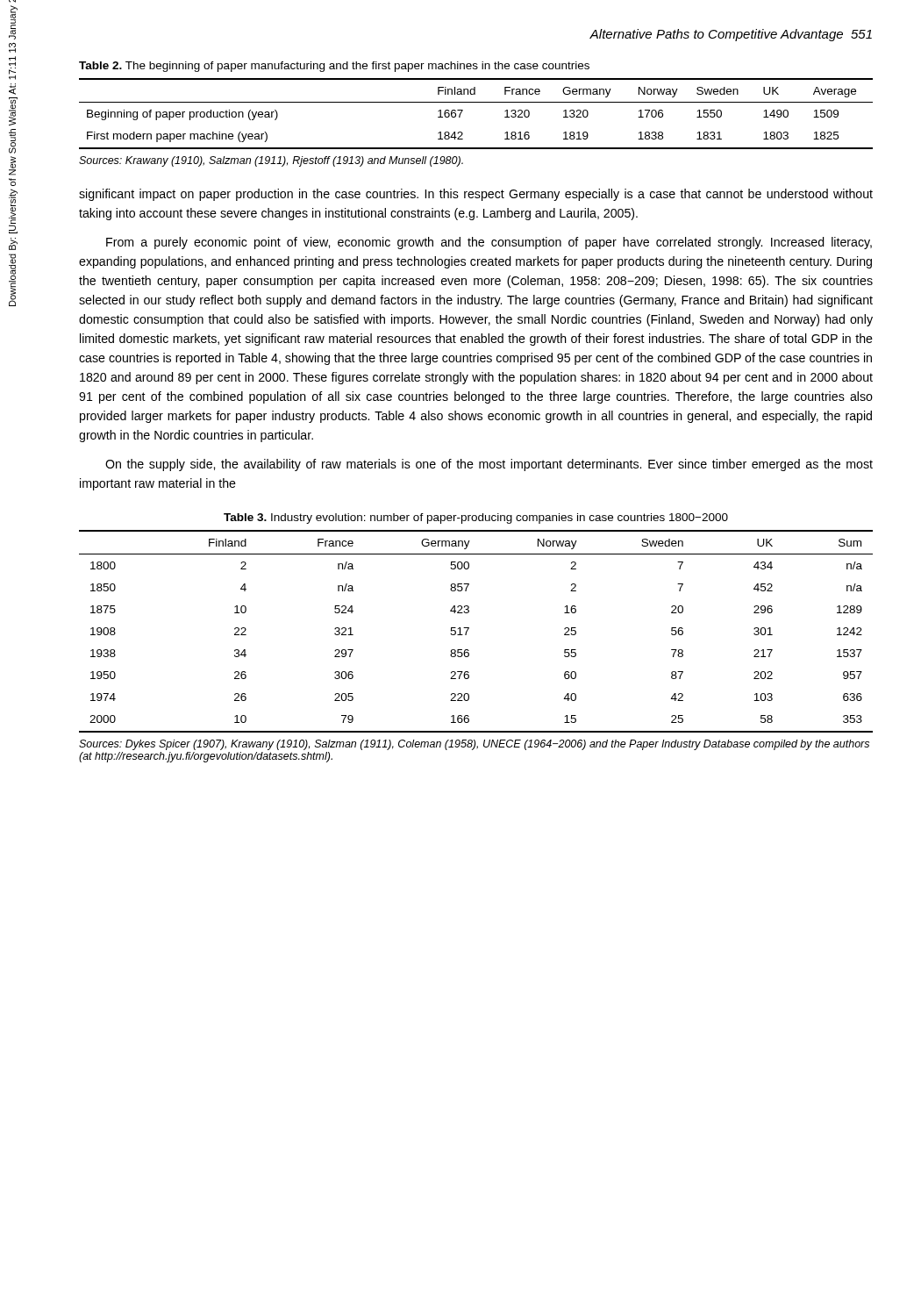Locate the block of text that opens with "Sources: Krawany (1910), Salzman (1911), Rjestoff (1913)"
The width and height of the screenshot is (921, 1316).
coord(272,161)
